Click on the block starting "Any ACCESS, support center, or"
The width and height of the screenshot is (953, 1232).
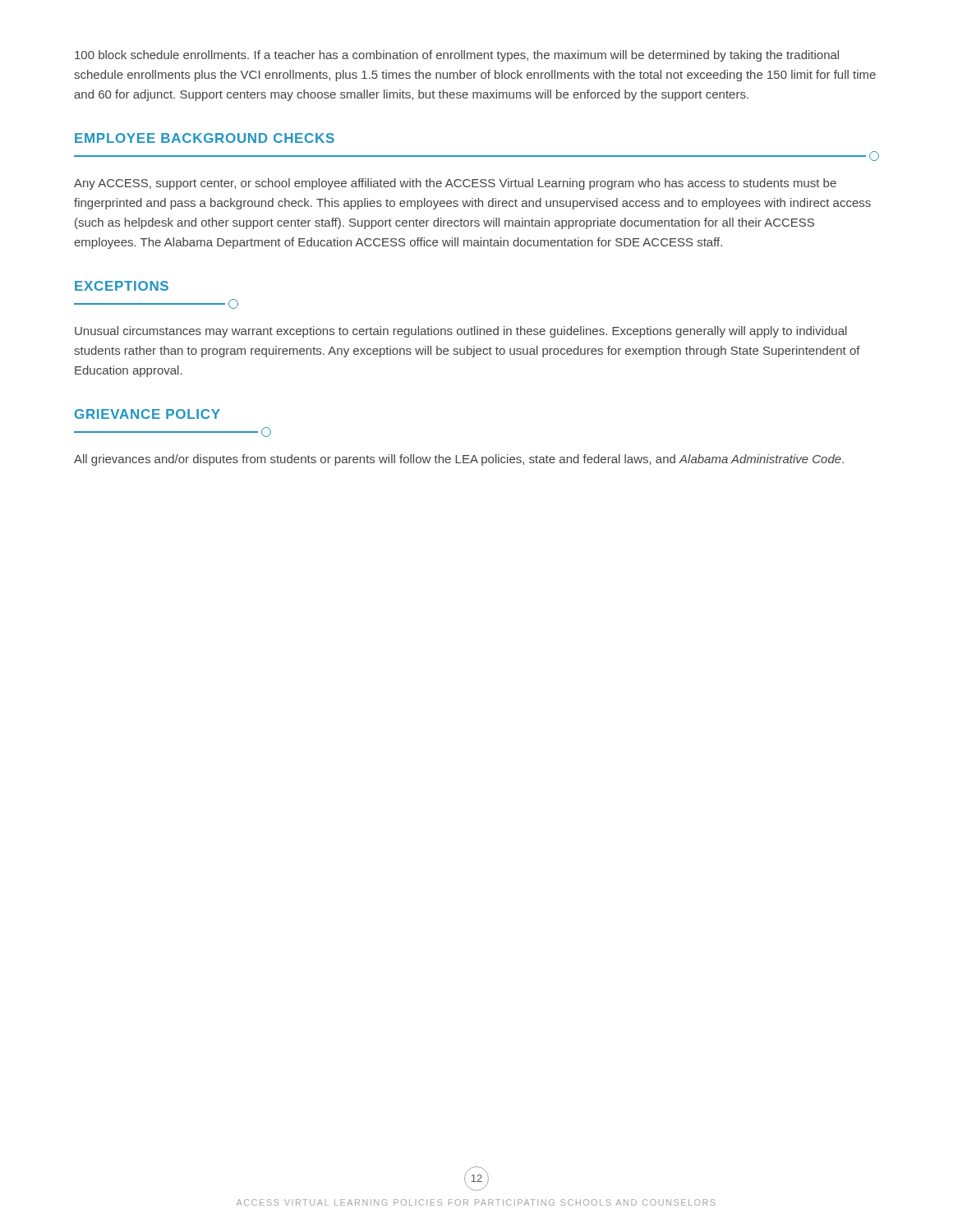point(476,213)
